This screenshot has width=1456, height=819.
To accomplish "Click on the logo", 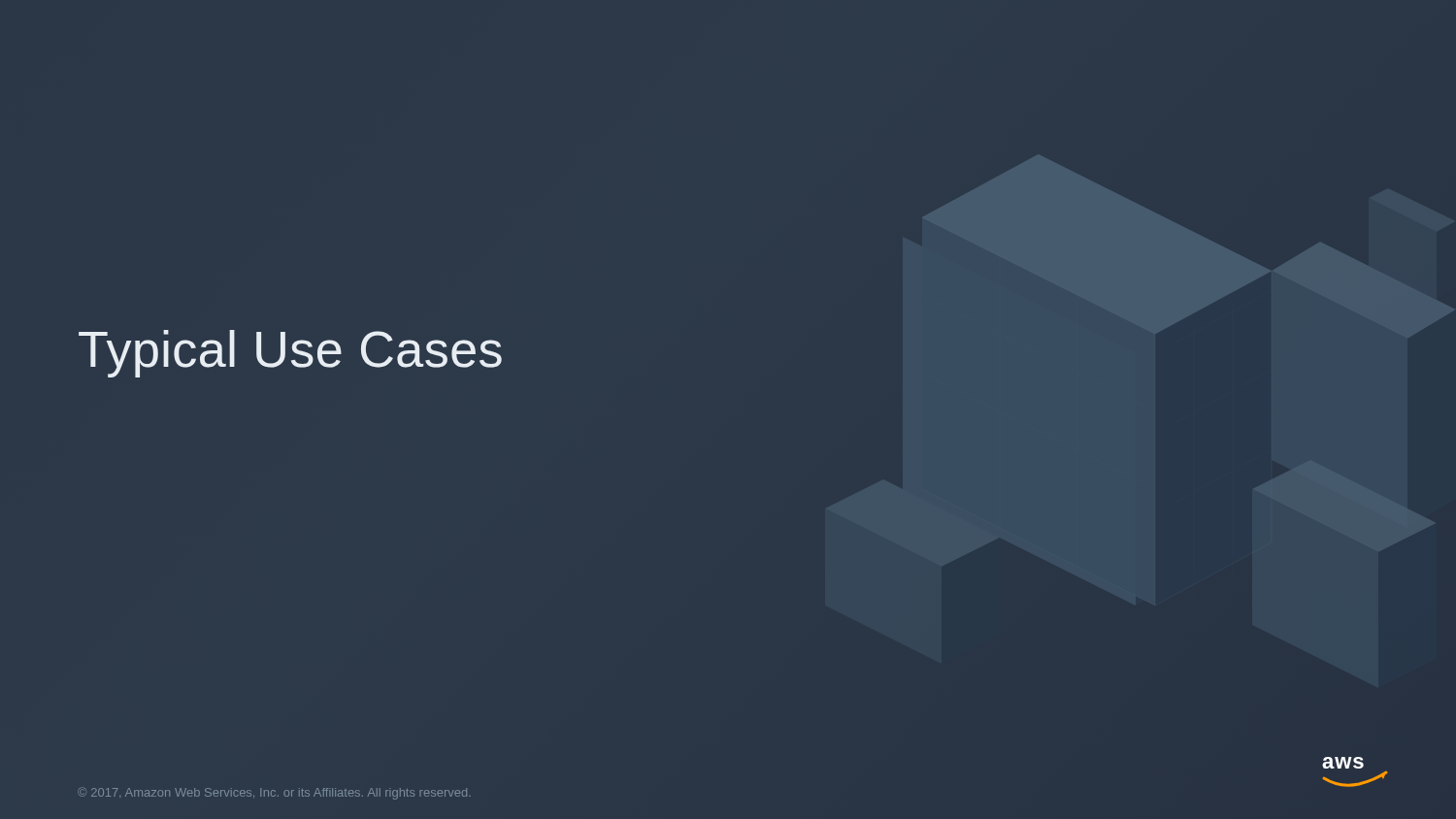I will point(1359,767).
